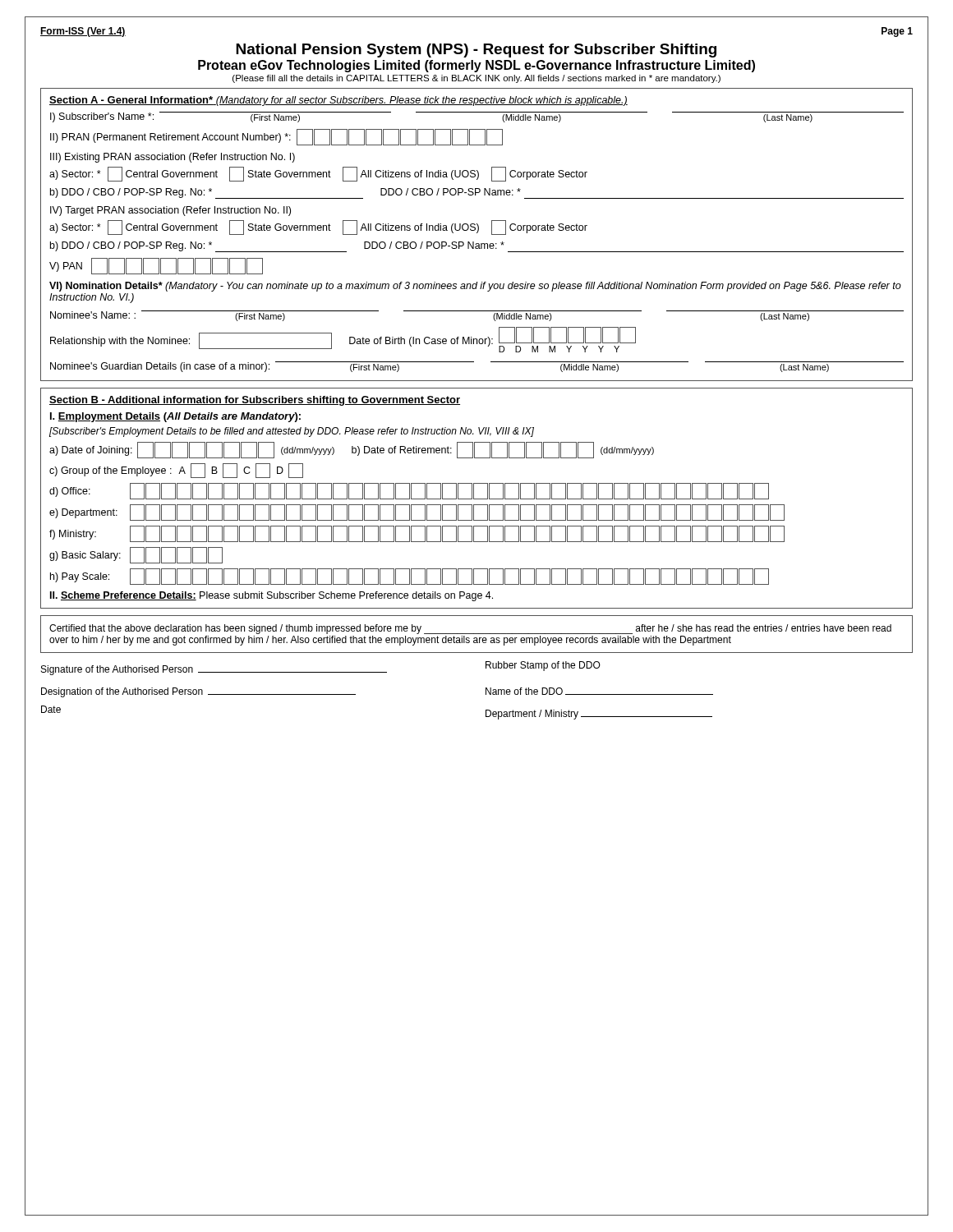Click on the section header that says "Section A -"
The image size is (953, 1232).
coord(338,100)
